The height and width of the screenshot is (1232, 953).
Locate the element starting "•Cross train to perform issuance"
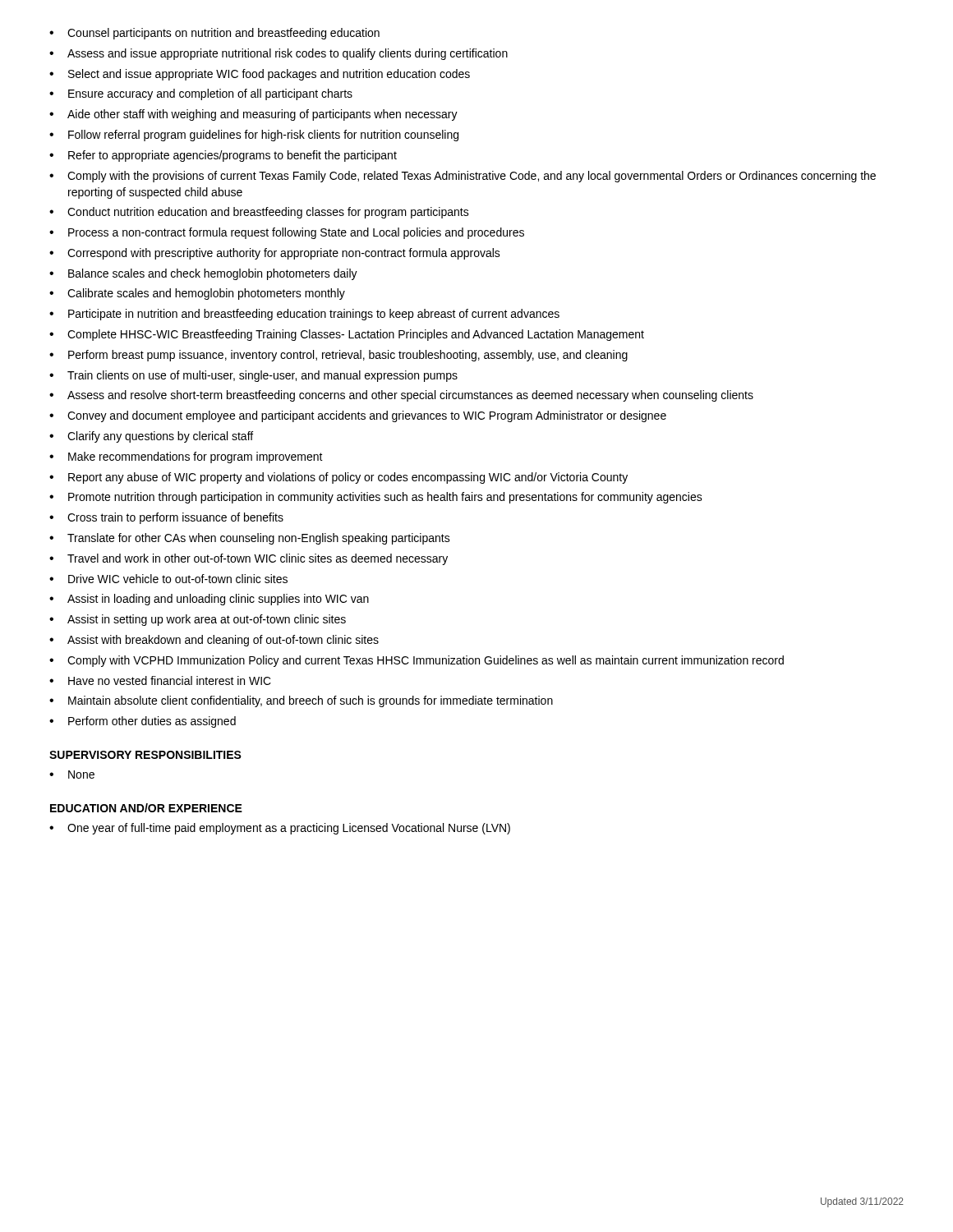click(166, 518)
